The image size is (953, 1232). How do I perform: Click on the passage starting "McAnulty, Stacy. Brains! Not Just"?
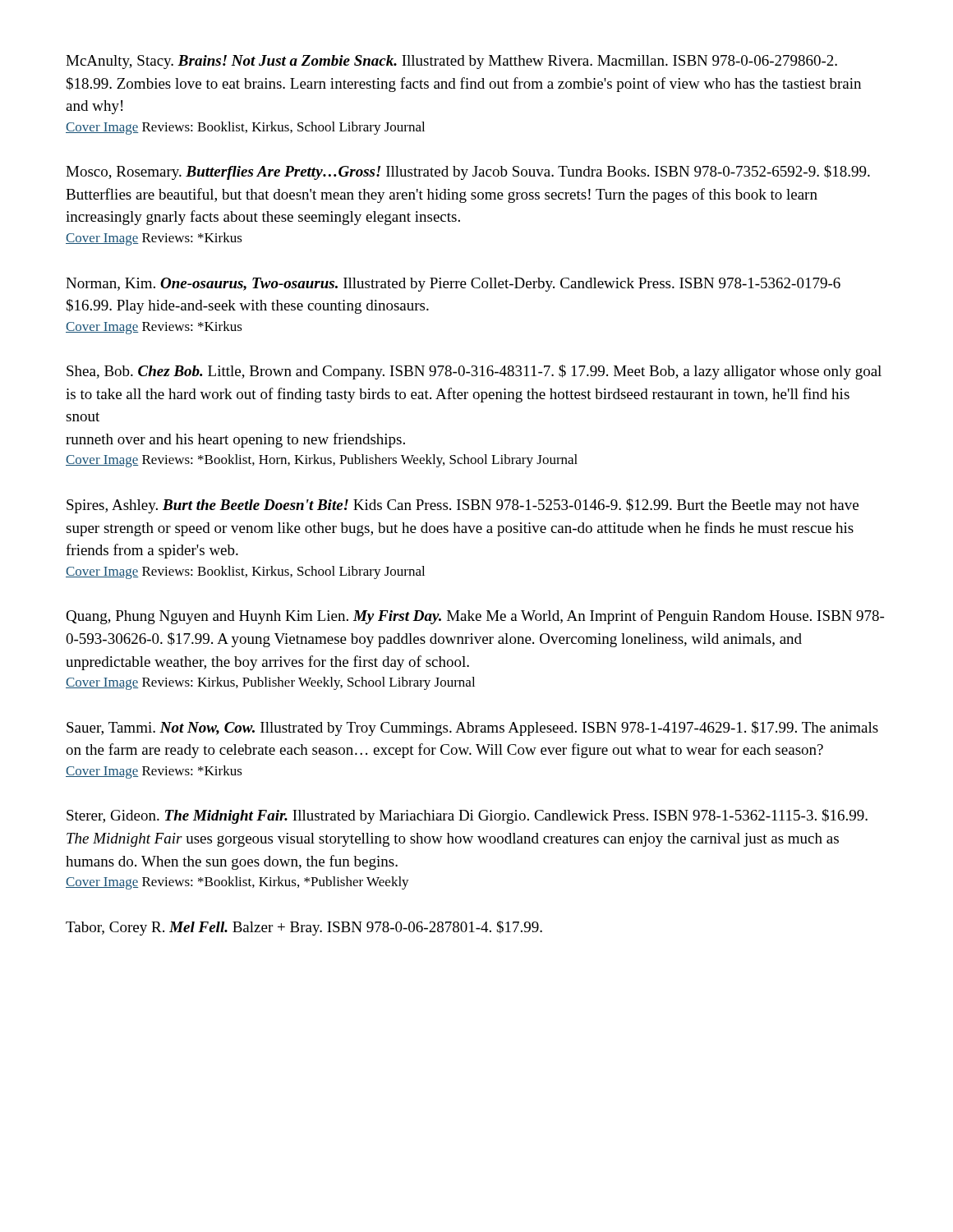(x=476, y=93)
